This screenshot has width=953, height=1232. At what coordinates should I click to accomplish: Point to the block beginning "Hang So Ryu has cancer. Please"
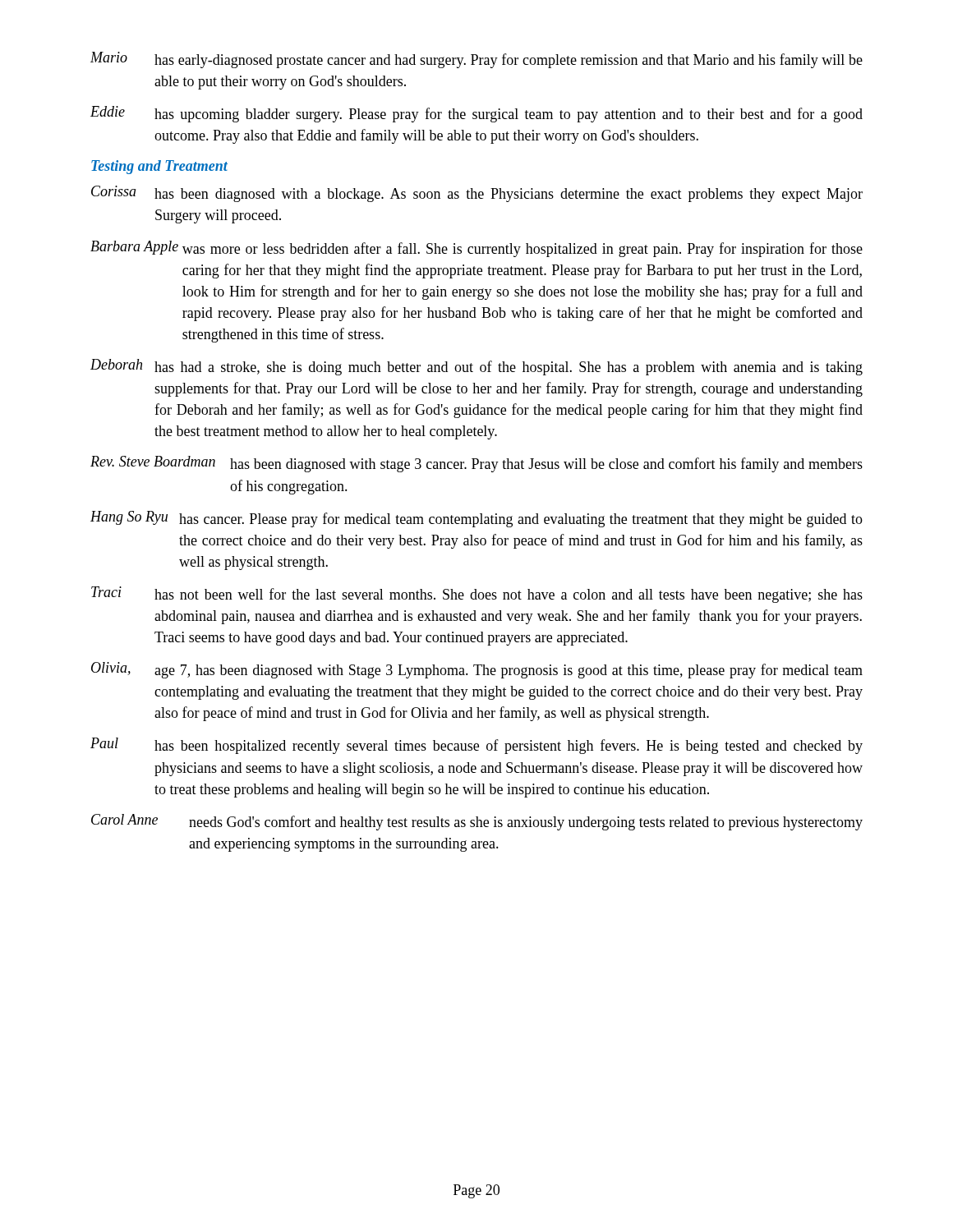[x=476, y=540]
